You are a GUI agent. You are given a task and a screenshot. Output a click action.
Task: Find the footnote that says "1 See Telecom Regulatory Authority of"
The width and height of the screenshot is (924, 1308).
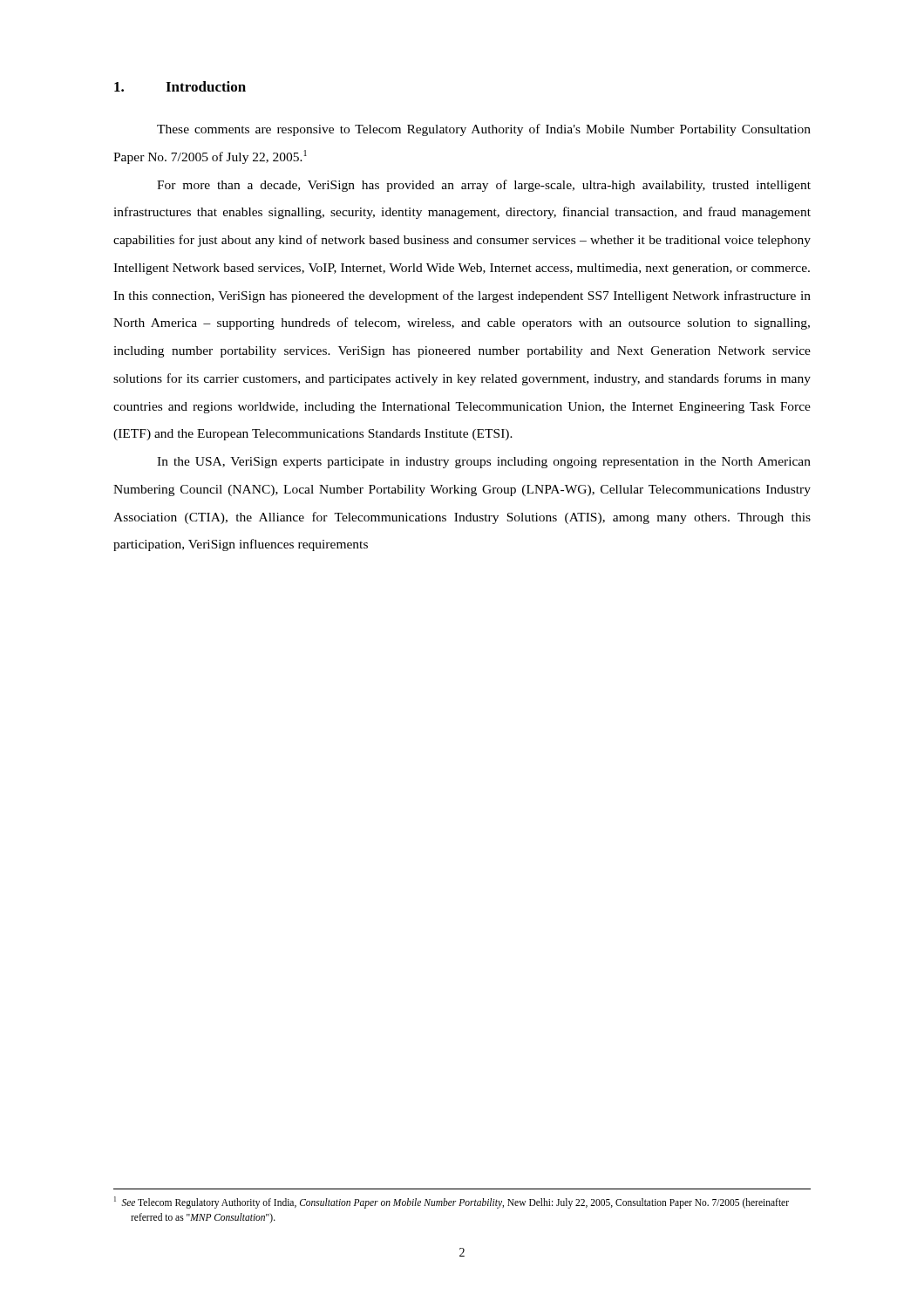(x=451, y=1209)
